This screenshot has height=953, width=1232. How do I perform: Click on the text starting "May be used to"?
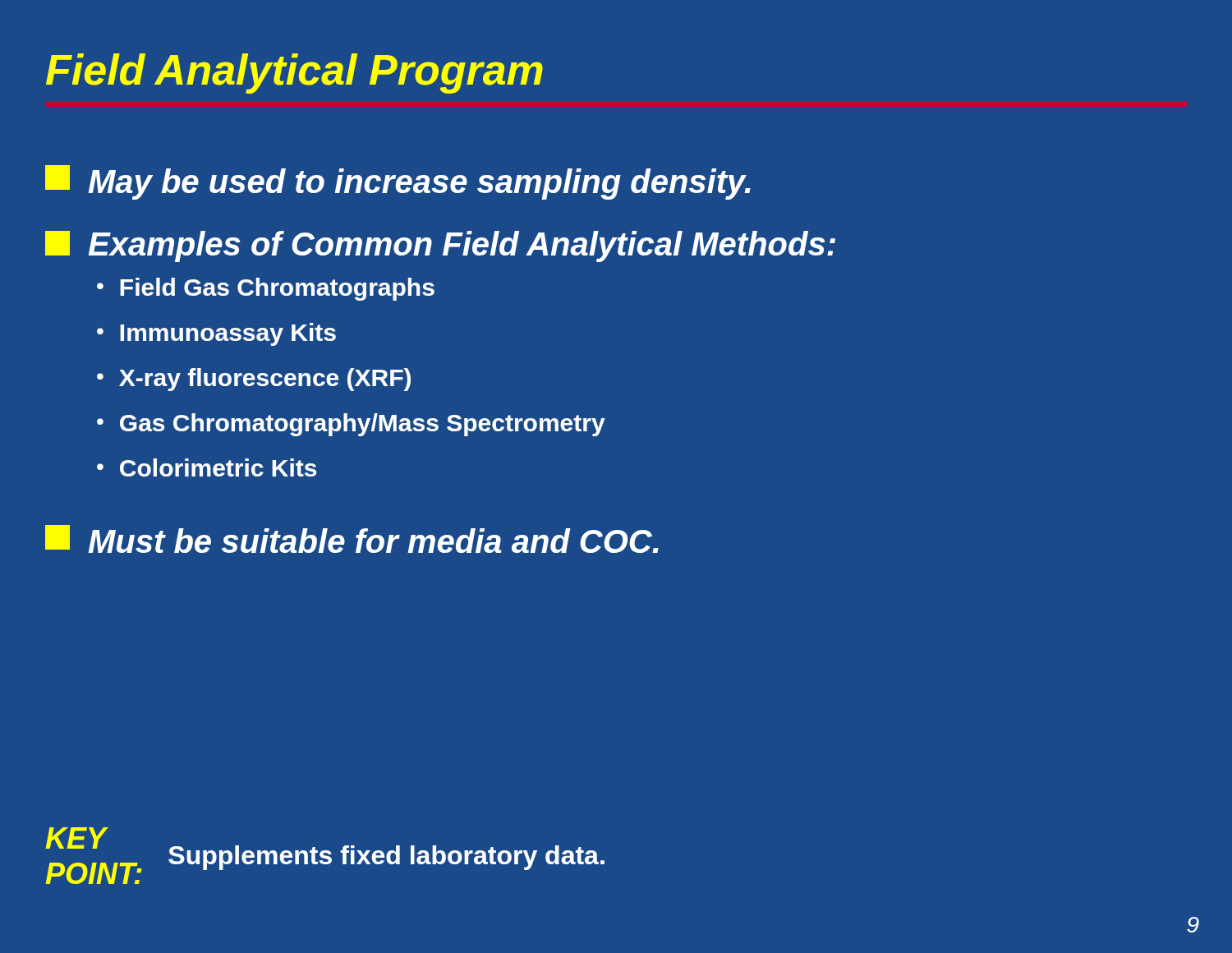pyautogui.click(x=399, y=182)
